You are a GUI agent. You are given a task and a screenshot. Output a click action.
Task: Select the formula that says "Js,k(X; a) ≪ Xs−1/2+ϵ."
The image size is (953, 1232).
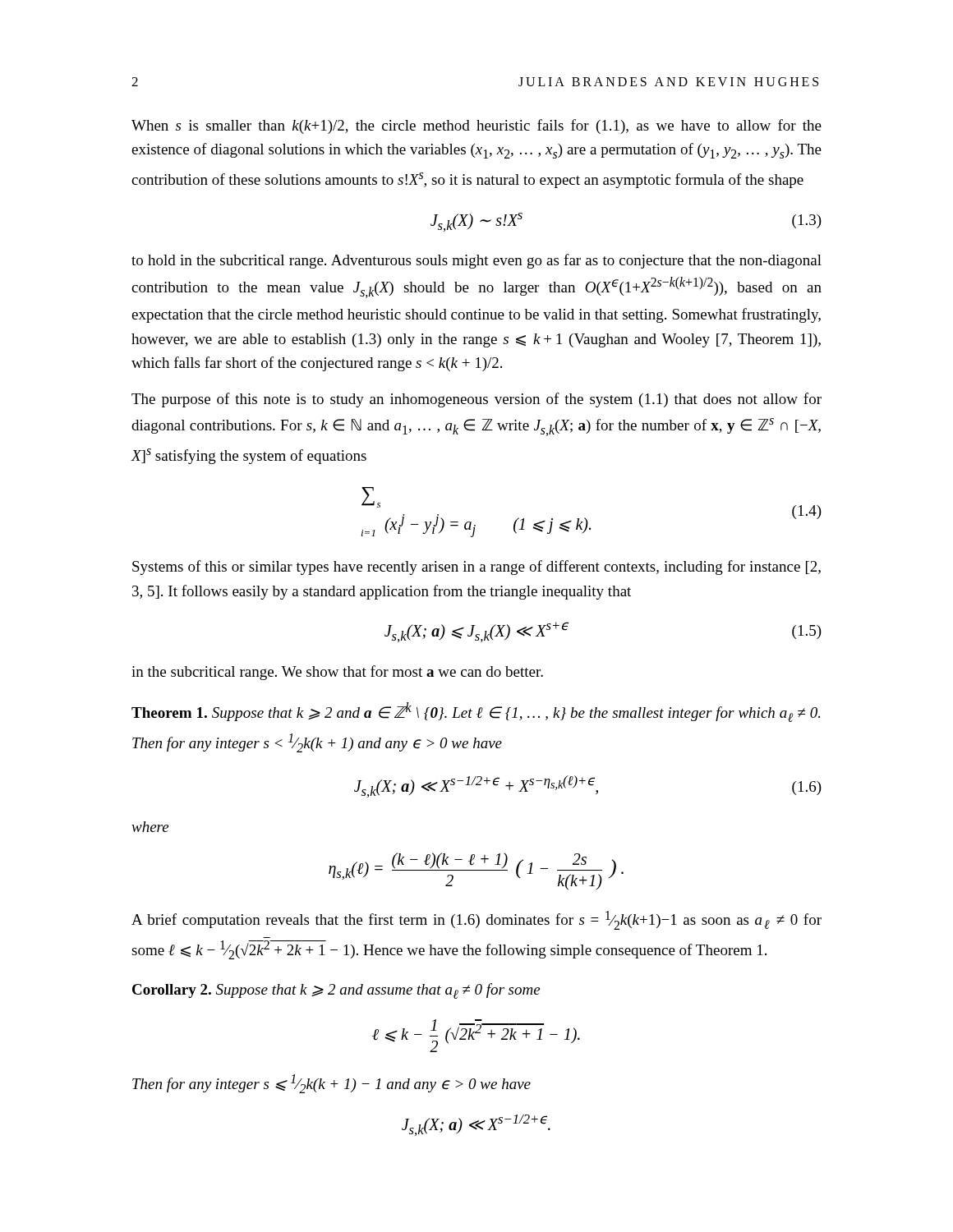pyautogui.click(x=476, y=1125)
